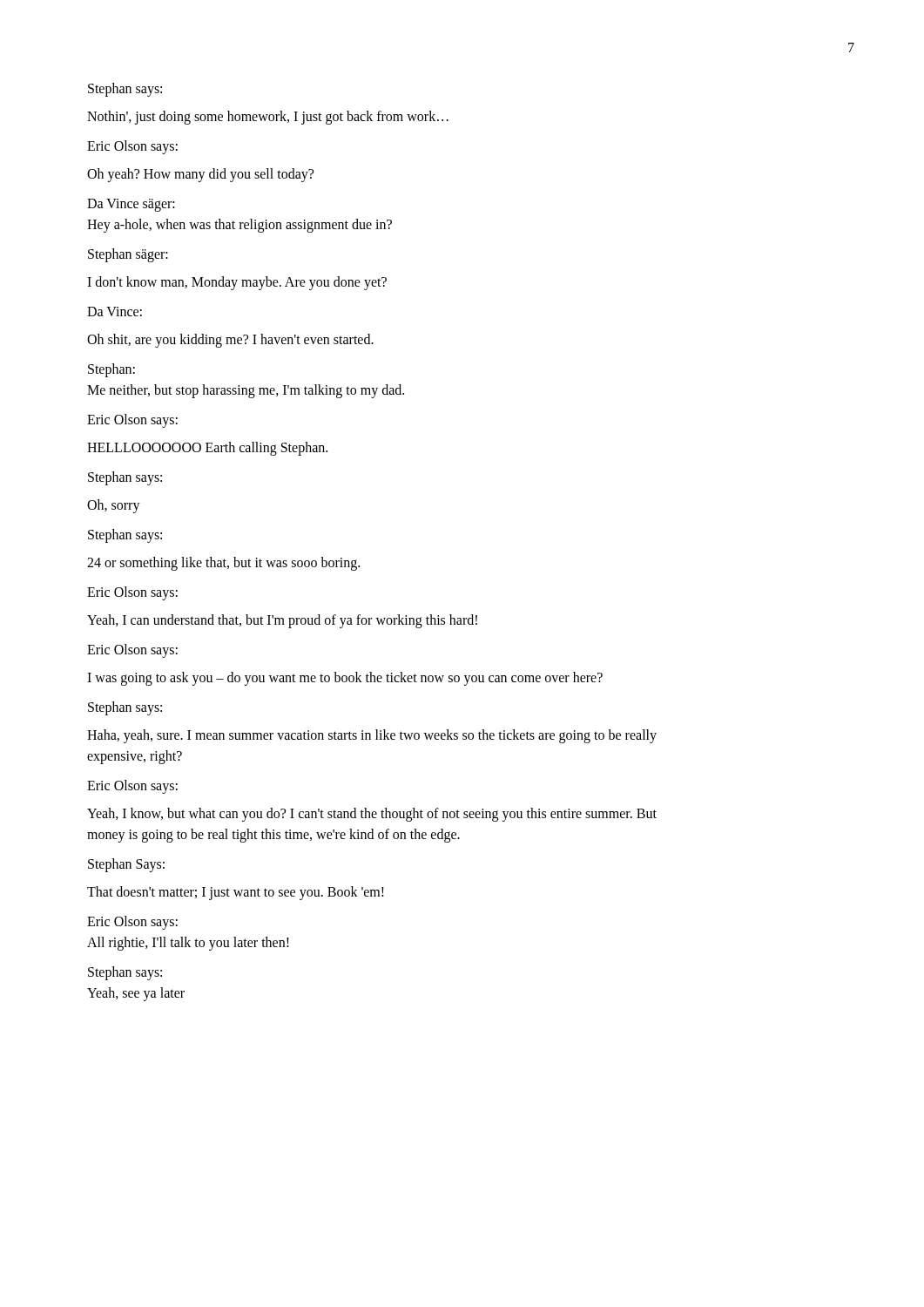Where is the passage that starts "Stephan: Me neither,"?

[392, 380]
